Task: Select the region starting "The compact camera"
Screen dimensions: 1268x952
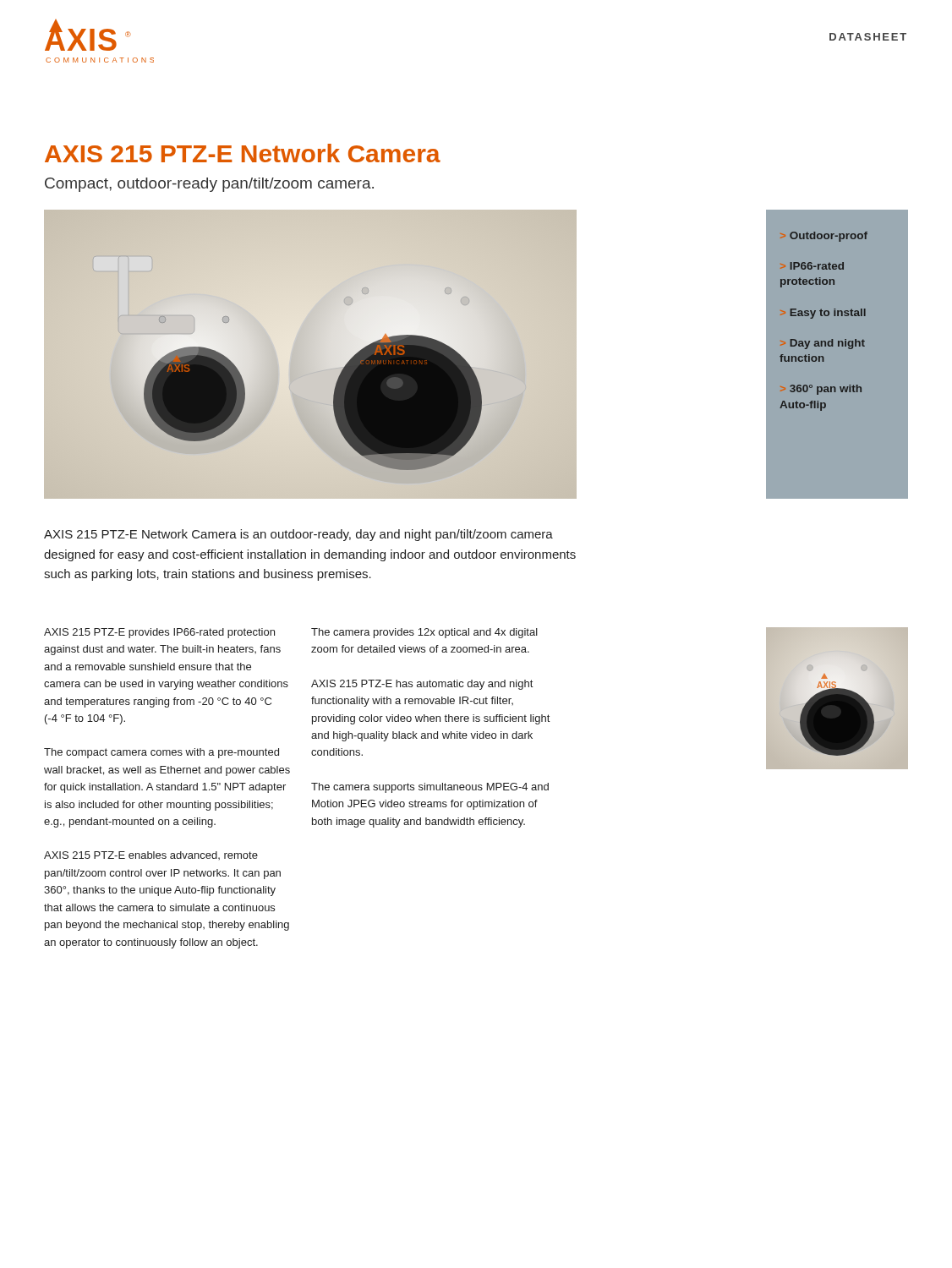Action: pos(167,787)
